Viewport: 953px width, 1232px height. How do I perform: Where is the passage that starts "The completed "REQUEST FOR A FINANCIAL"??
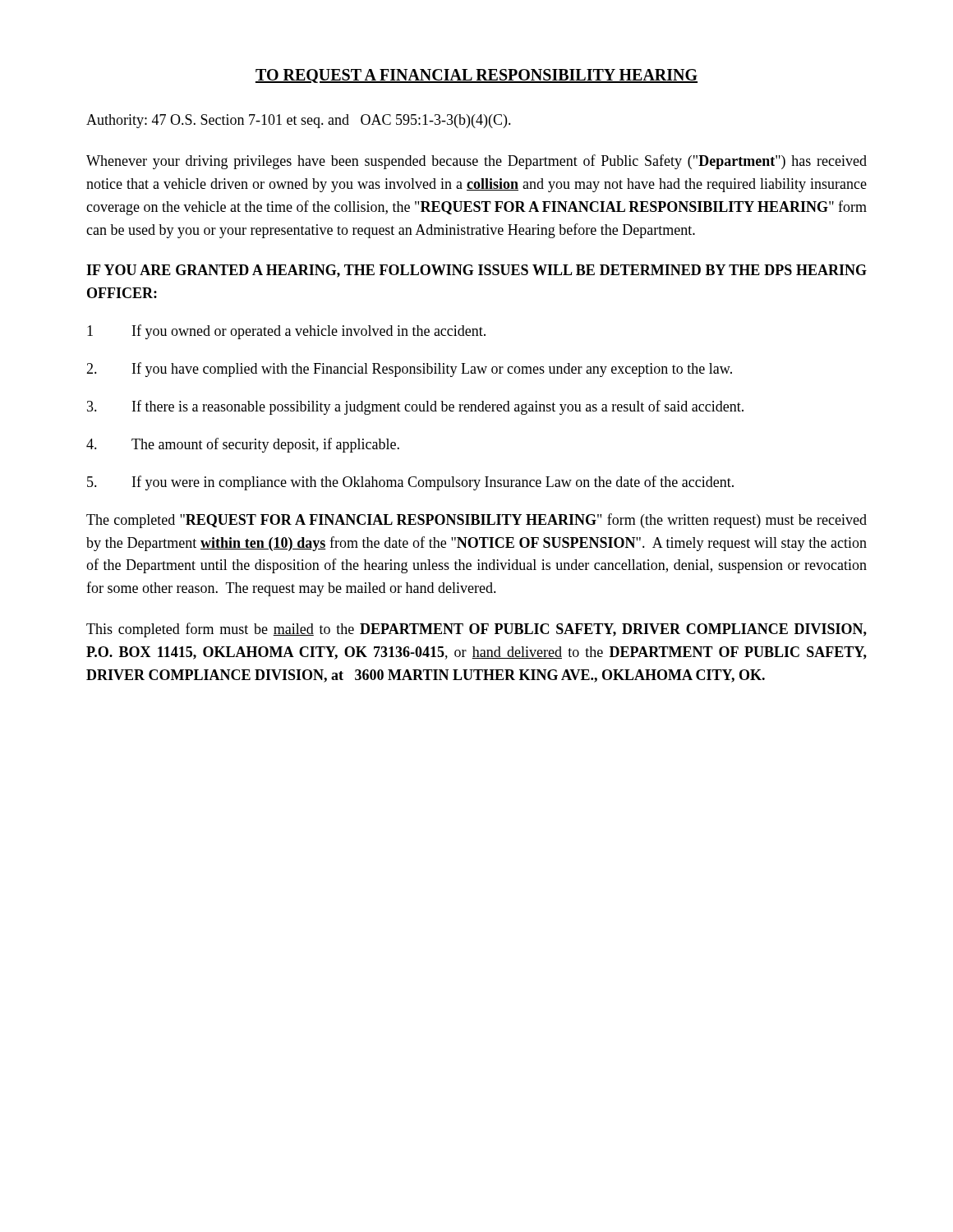[476, 554]
